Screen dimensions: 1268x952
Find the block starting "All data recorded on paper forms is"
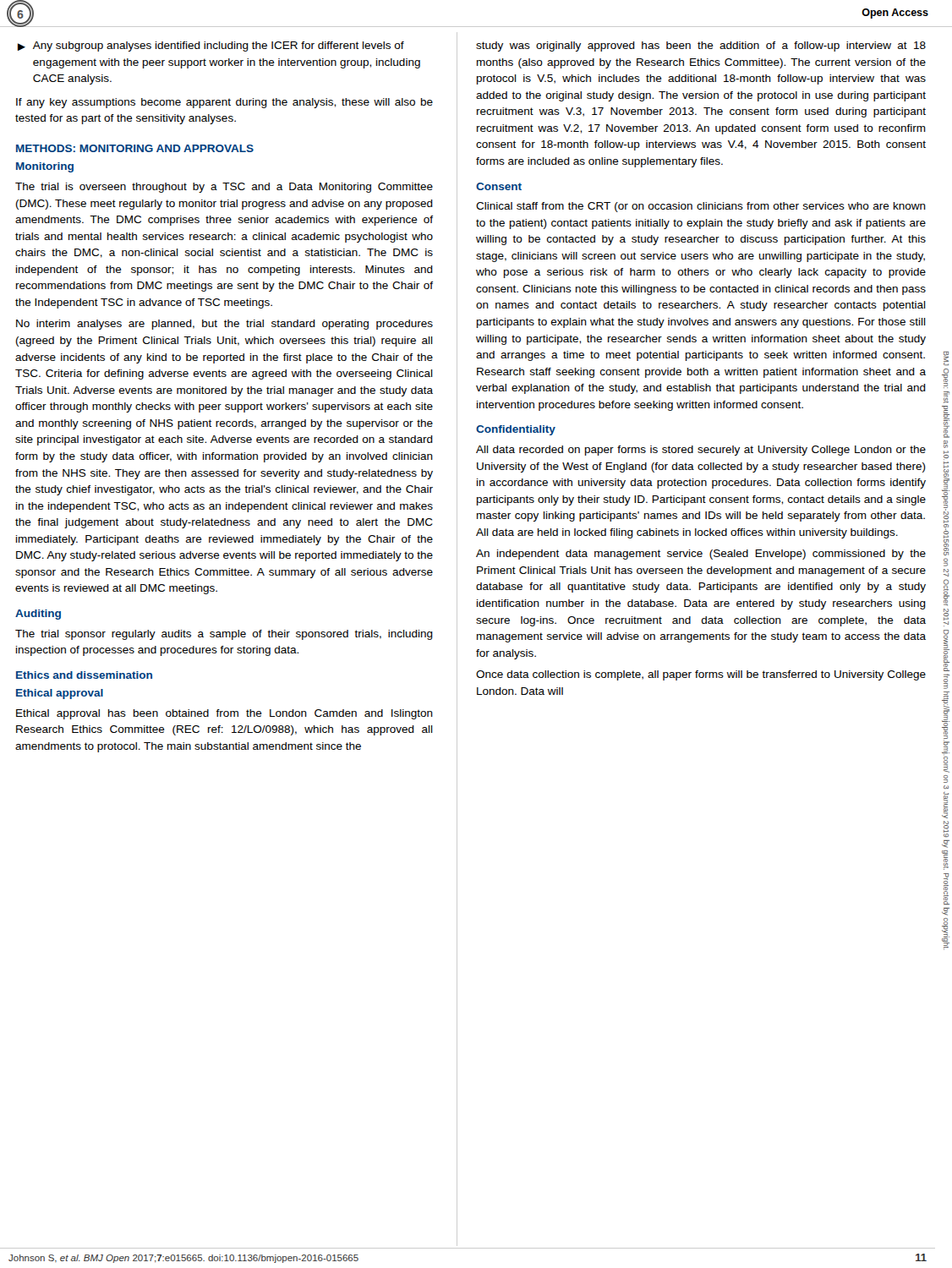tap(701, 570)
